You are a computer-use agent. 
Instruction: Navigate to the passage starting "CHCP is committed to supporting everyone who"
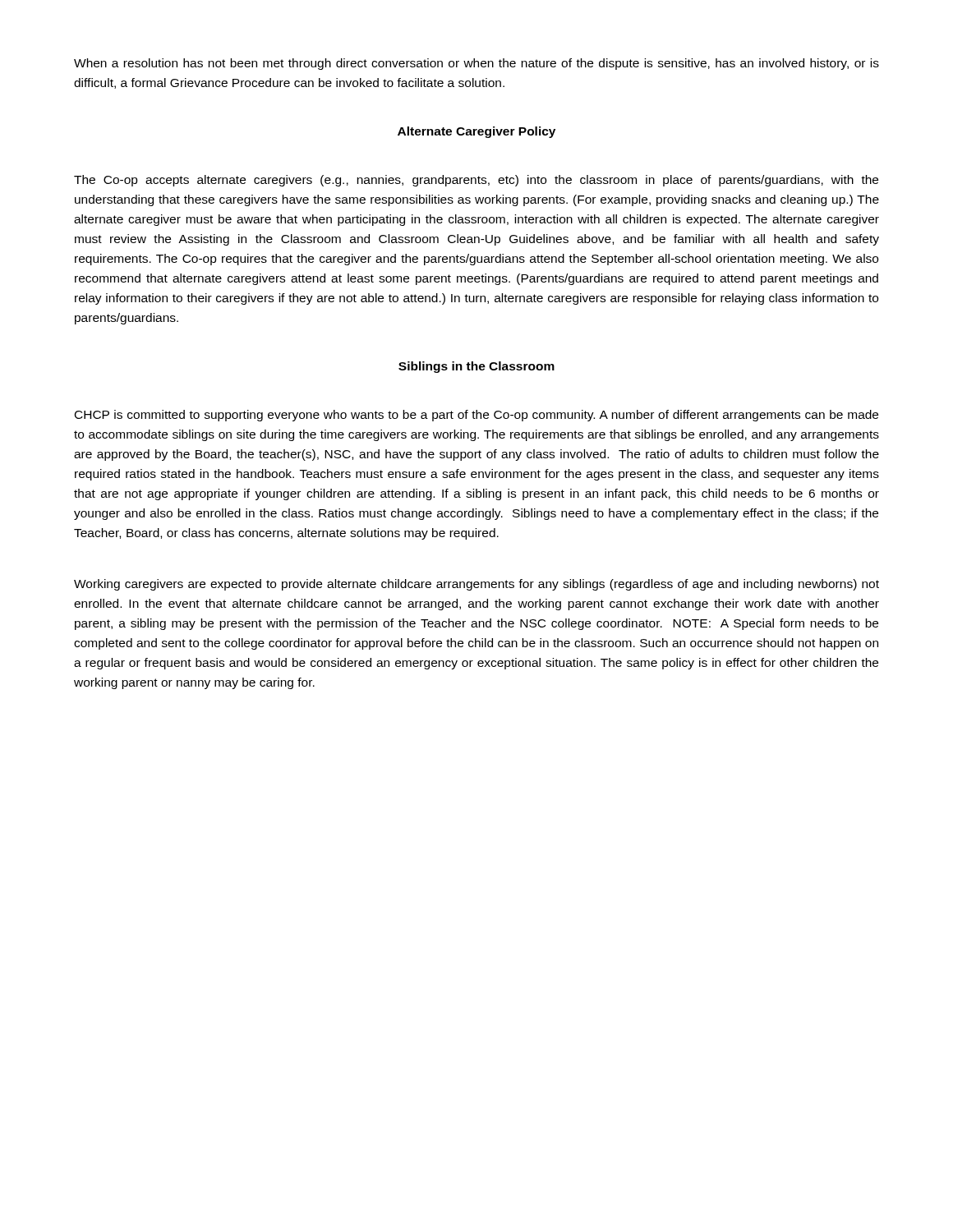[x=476, y=474]
